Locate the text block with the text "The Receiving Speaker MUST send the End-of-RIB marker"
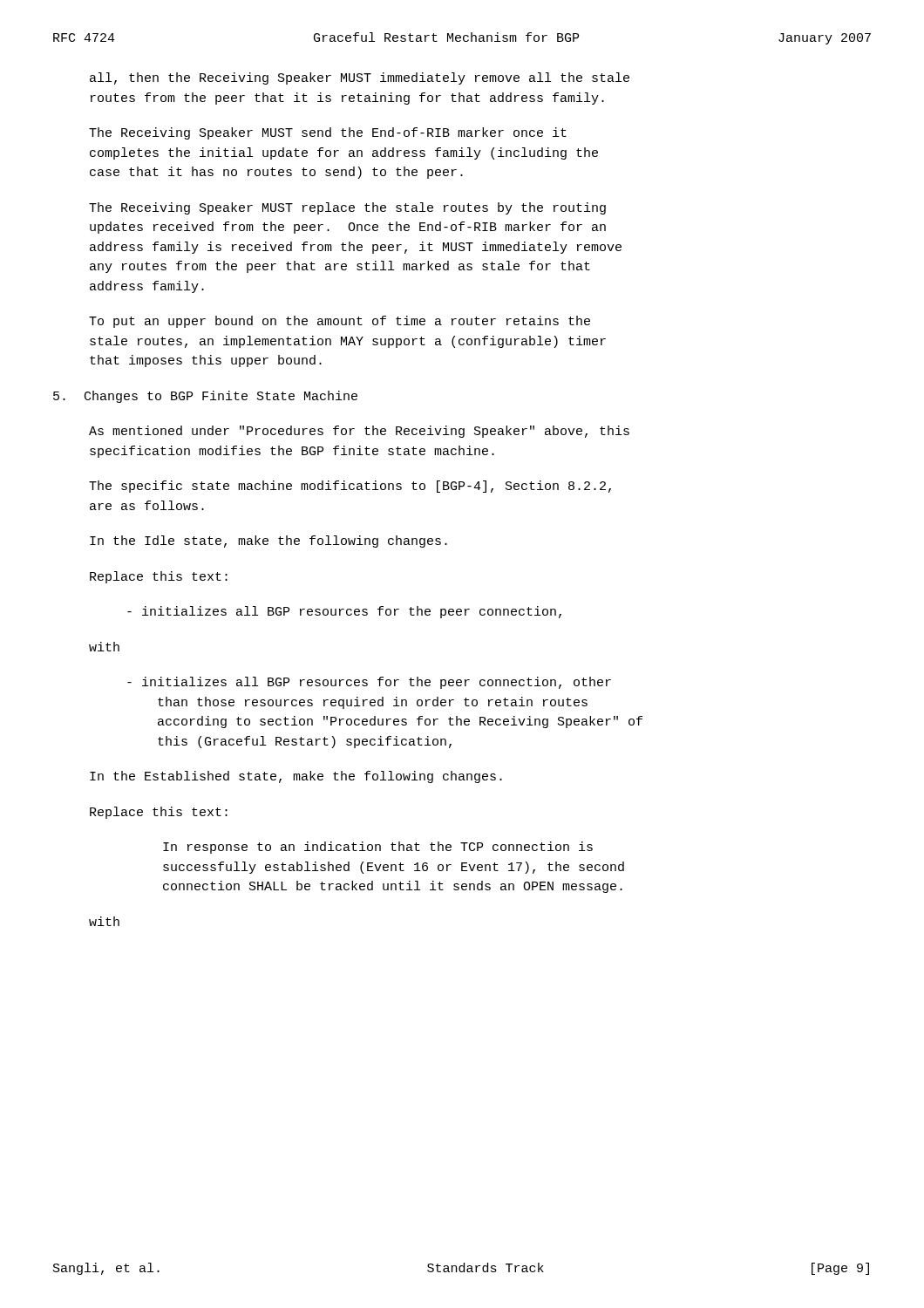Screen dimensions: 1308x924 click(344, 153)
